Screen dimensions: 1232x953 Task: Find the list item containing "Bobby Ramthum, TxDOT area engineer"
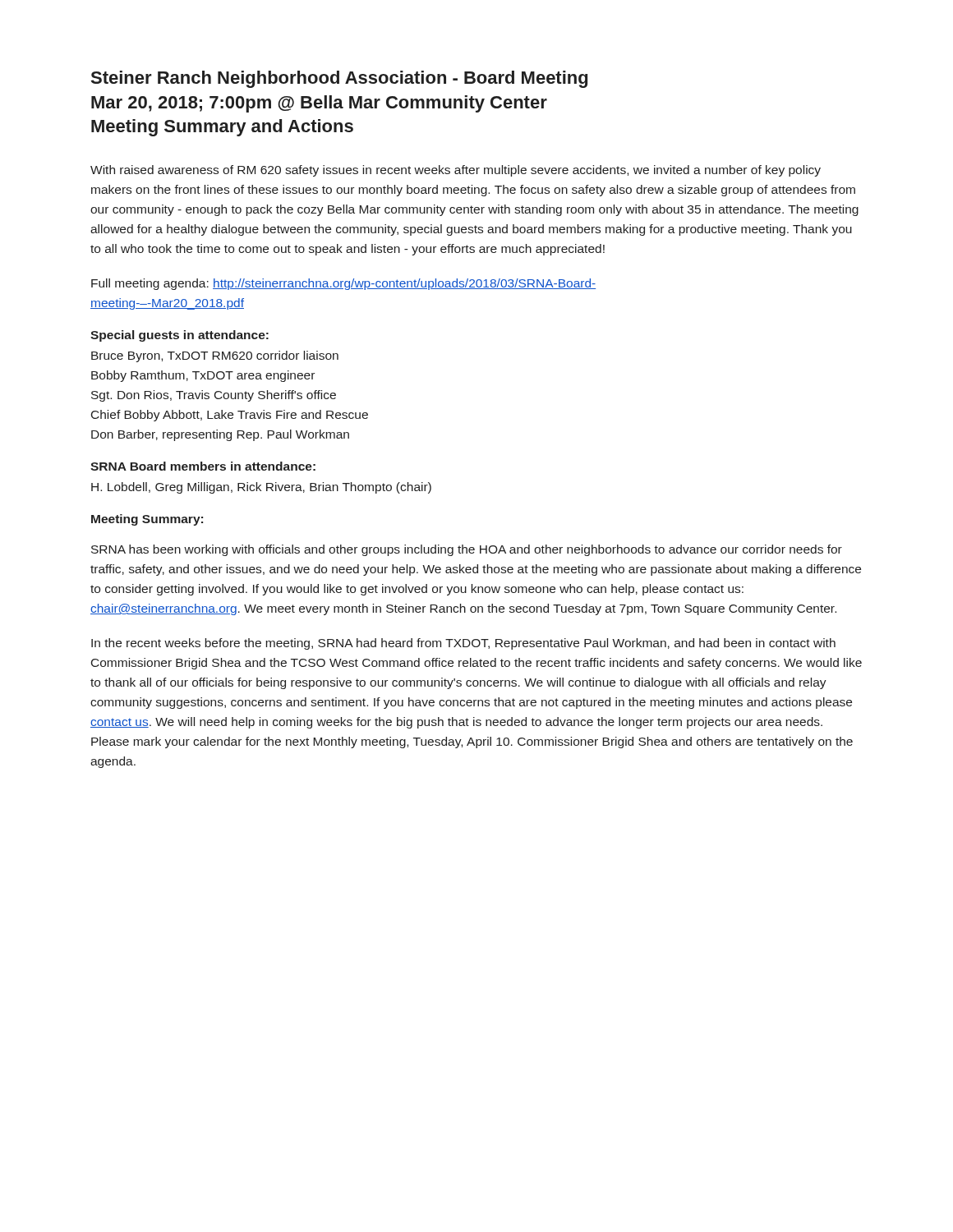pos(203,375)
